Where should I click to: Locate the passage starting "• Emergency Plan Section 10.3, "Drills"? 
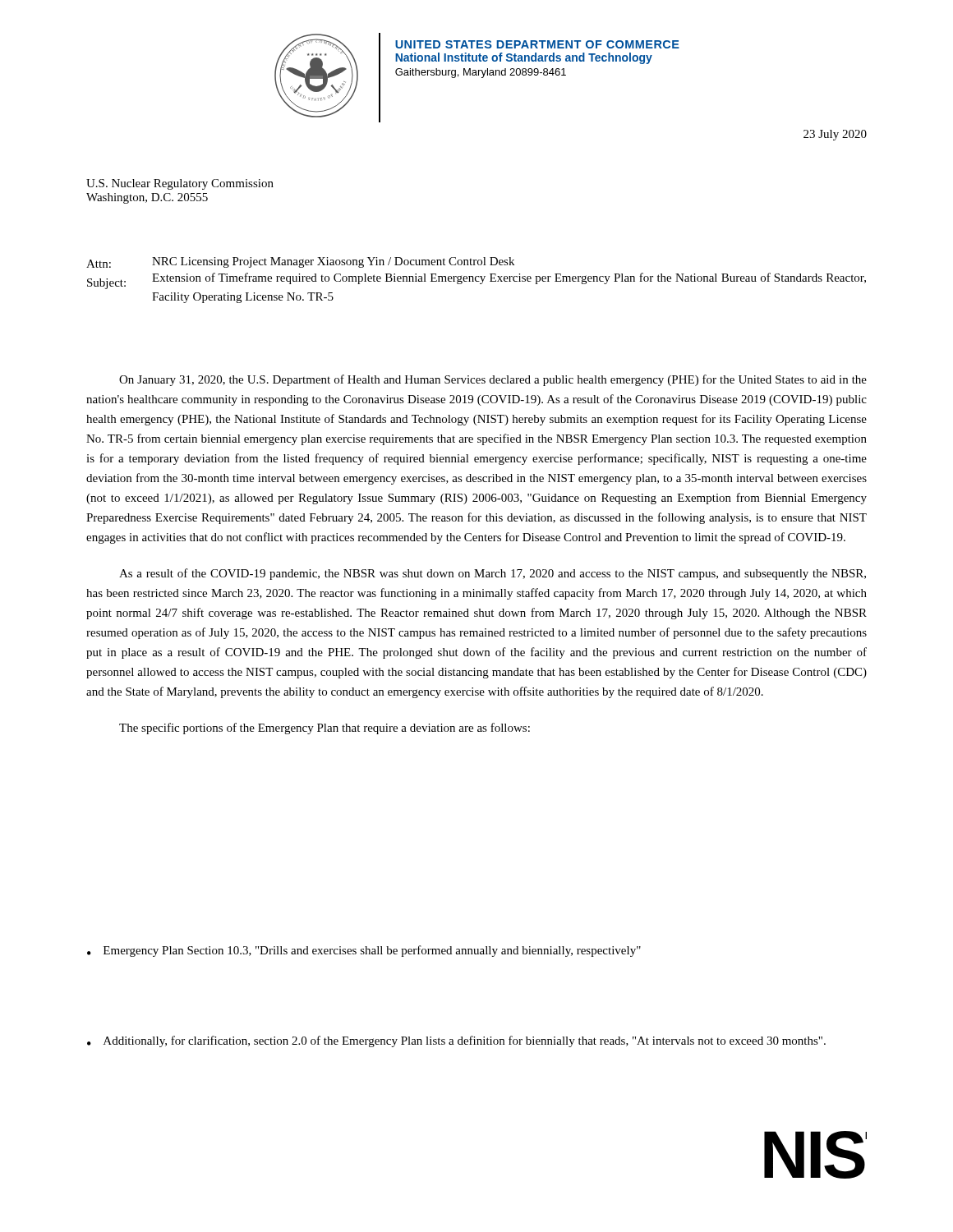(476, 953)
